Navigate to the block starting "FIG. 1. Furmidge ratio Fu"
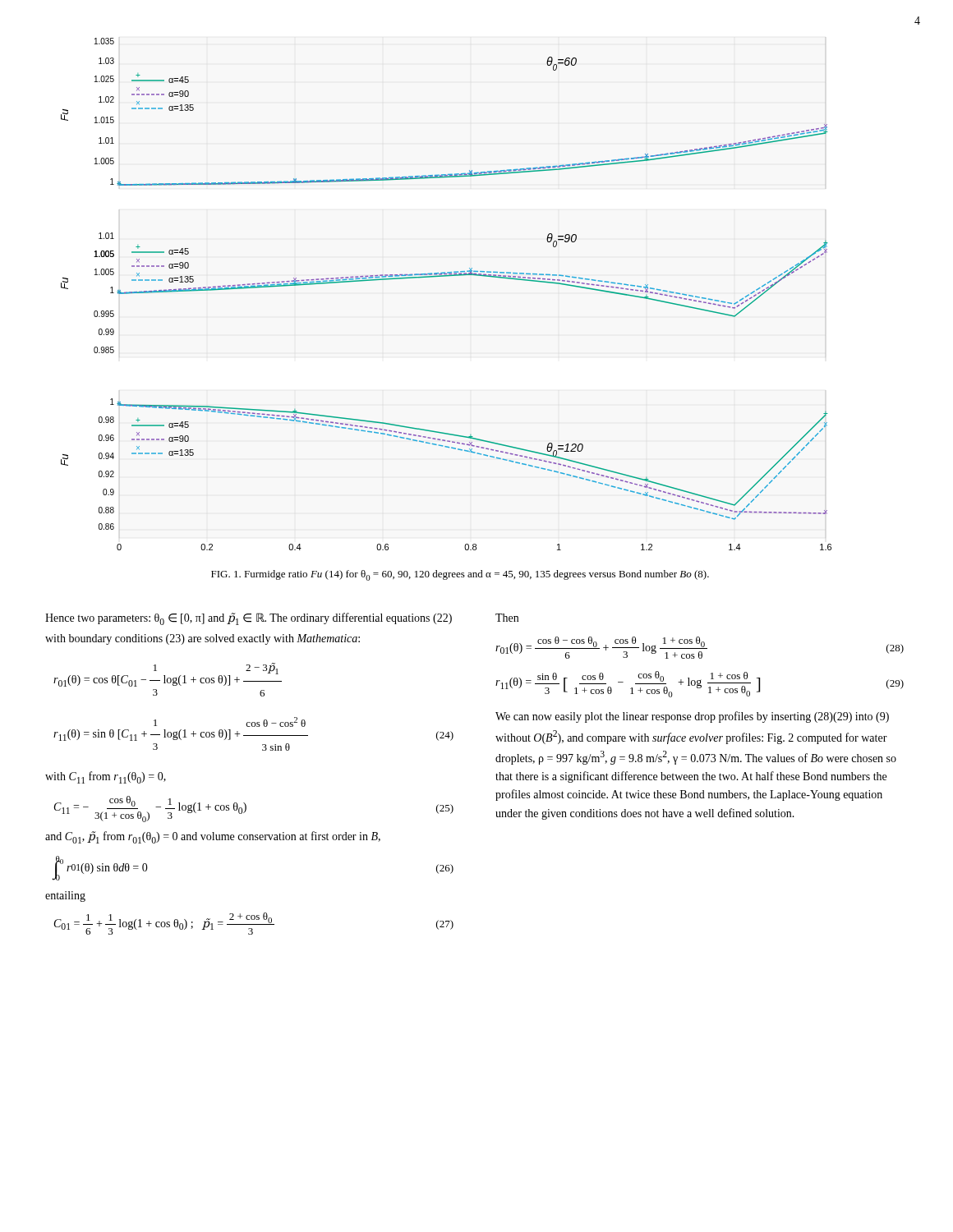Screen dimensions: 1232x953 (460, 575)
